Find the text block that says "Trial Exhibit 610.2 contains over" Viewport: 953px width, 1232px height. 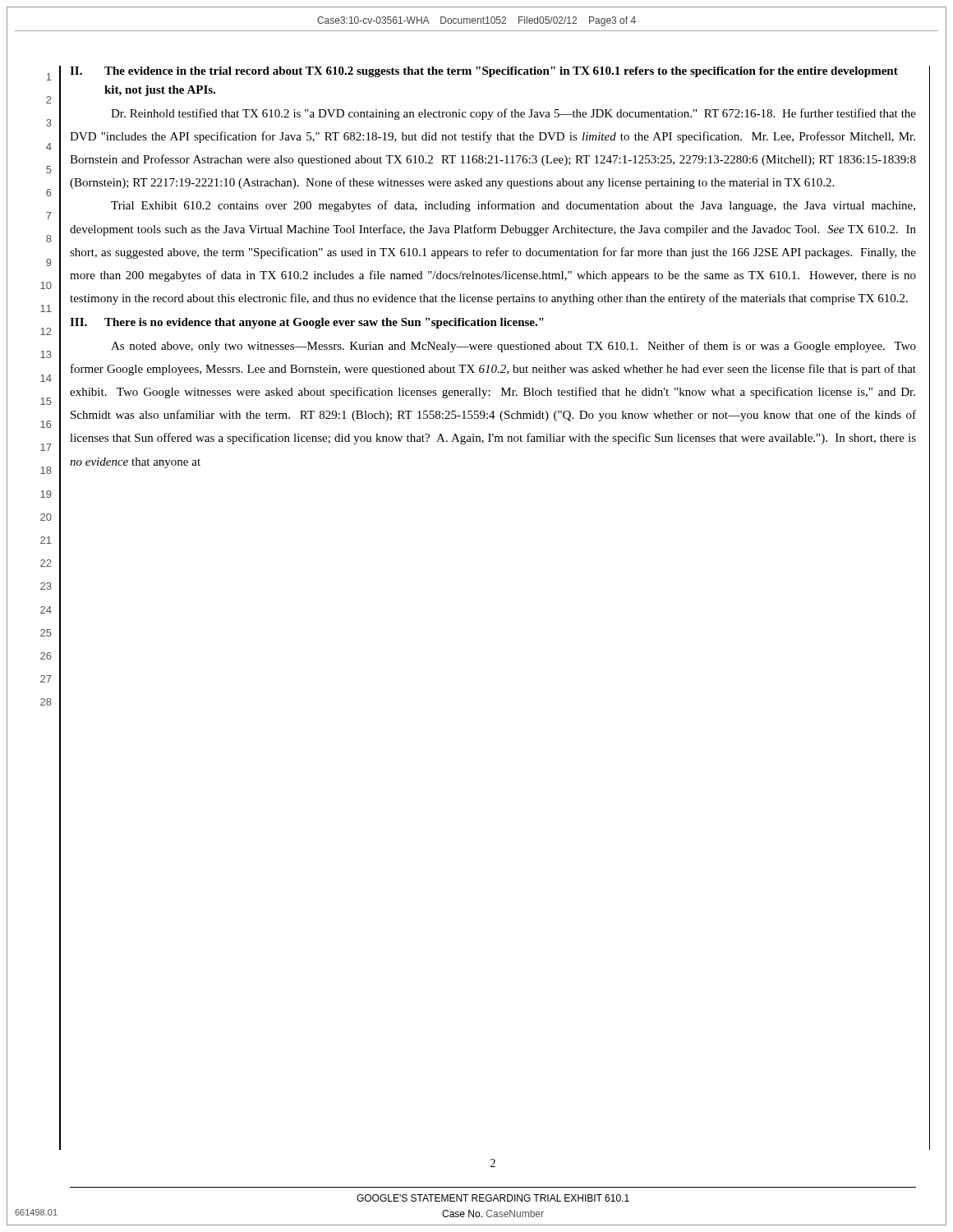493,252
